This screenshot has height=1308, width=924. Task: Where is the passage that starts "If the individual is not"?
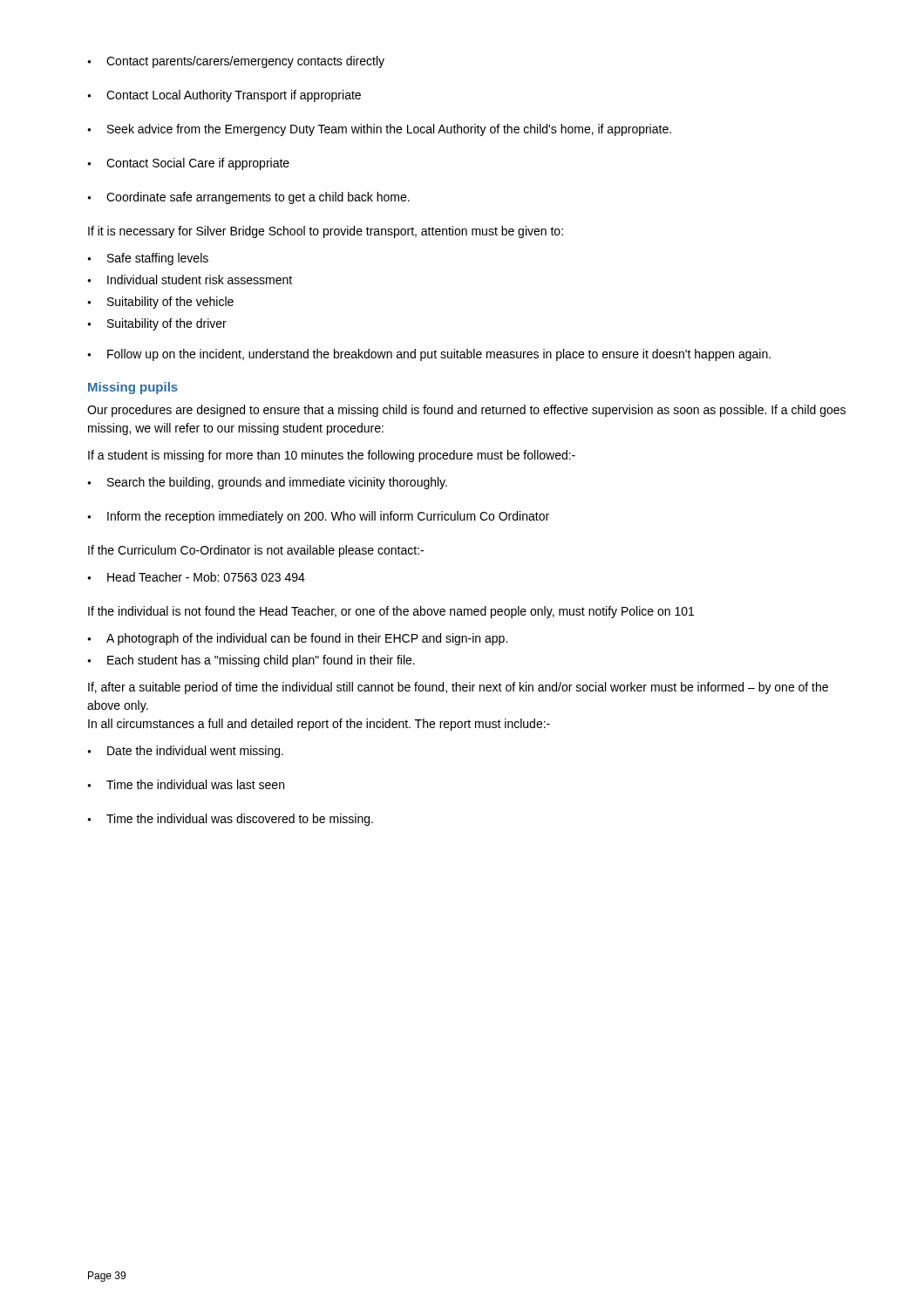(x=391, y=611)
